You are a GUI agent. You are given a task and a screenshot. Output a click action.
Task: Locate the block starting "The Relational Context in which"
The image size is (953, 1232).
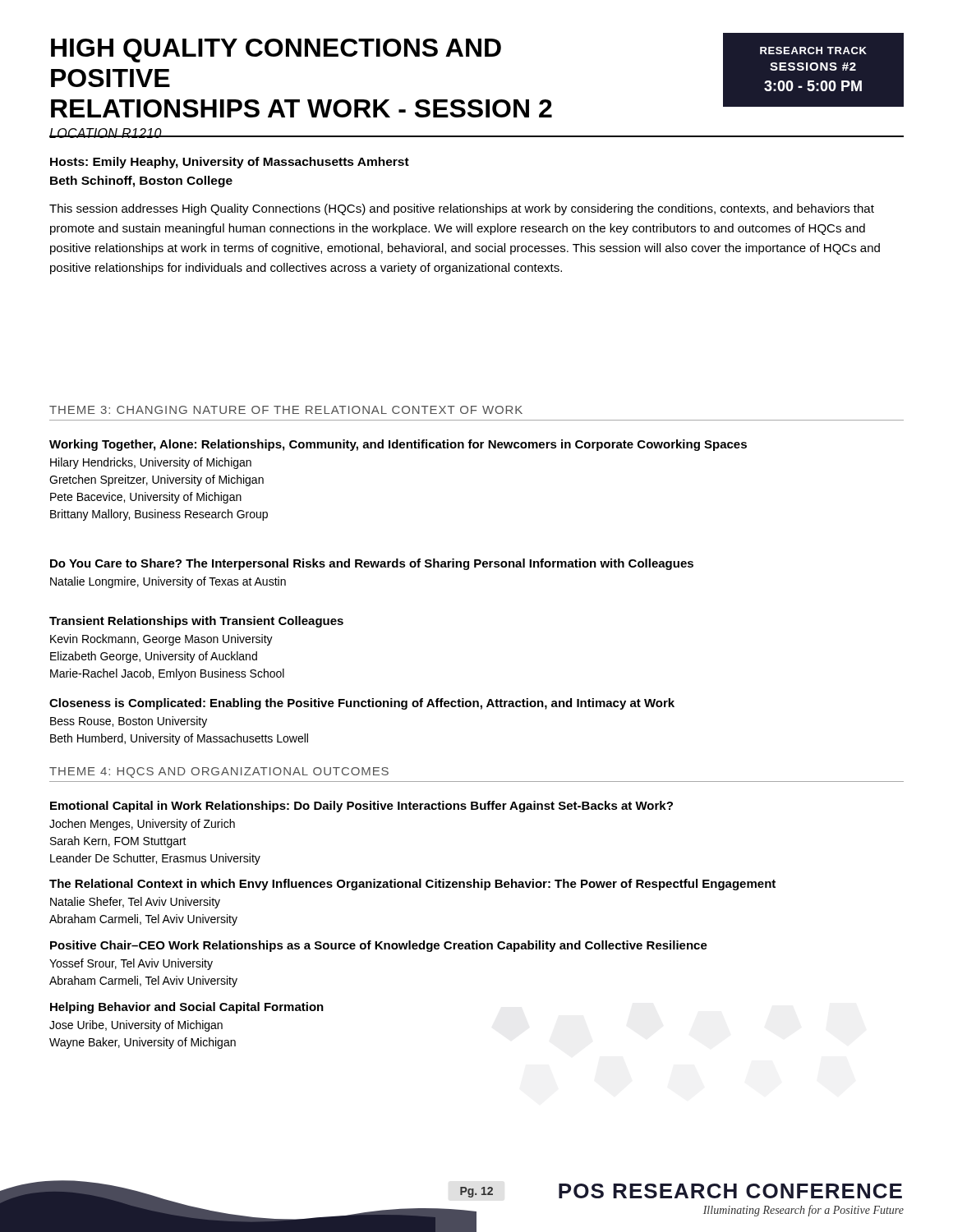click(x=412, y=885)
